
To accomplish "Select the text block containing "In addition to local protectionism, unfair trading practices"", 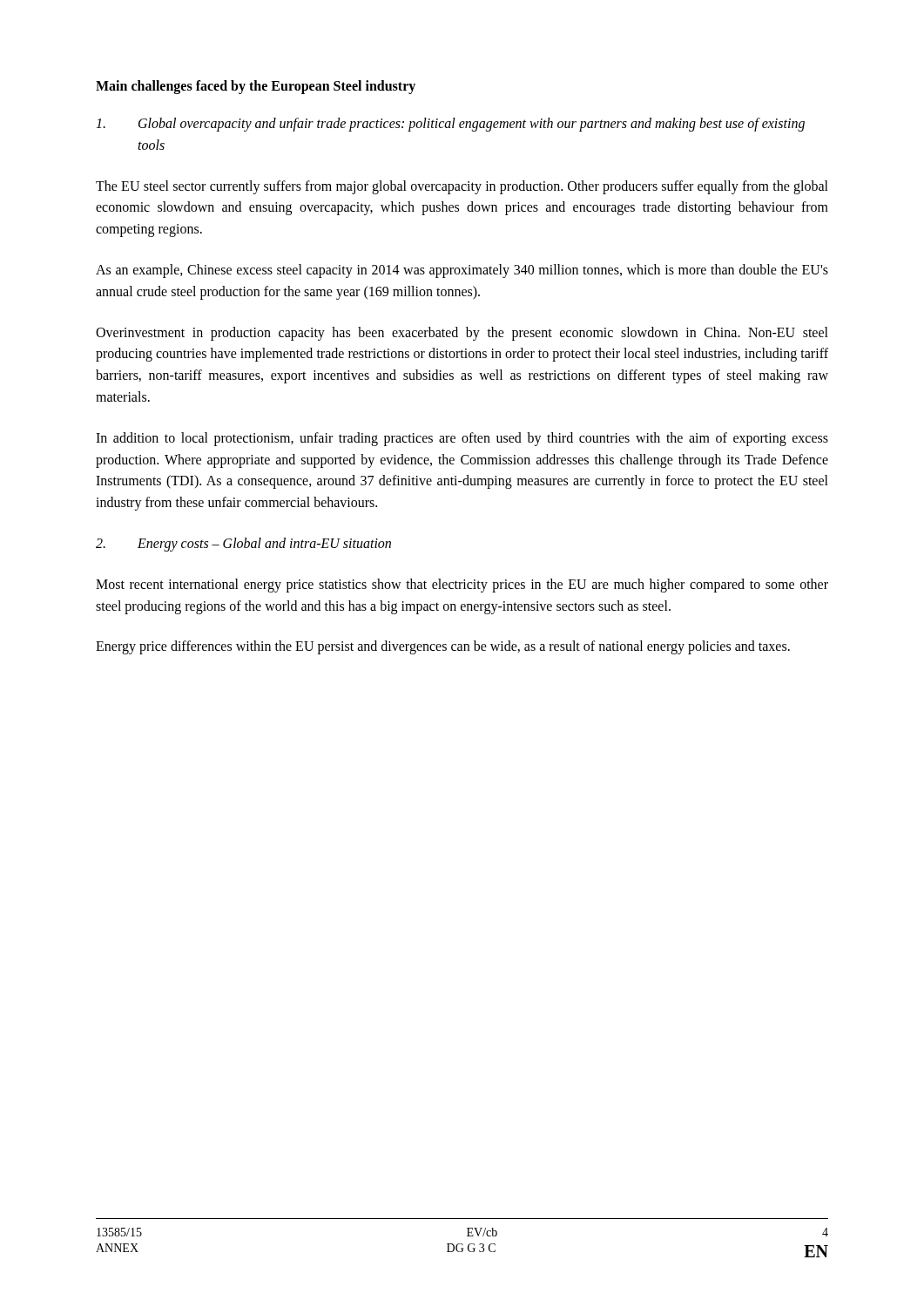I will (462, 470).
